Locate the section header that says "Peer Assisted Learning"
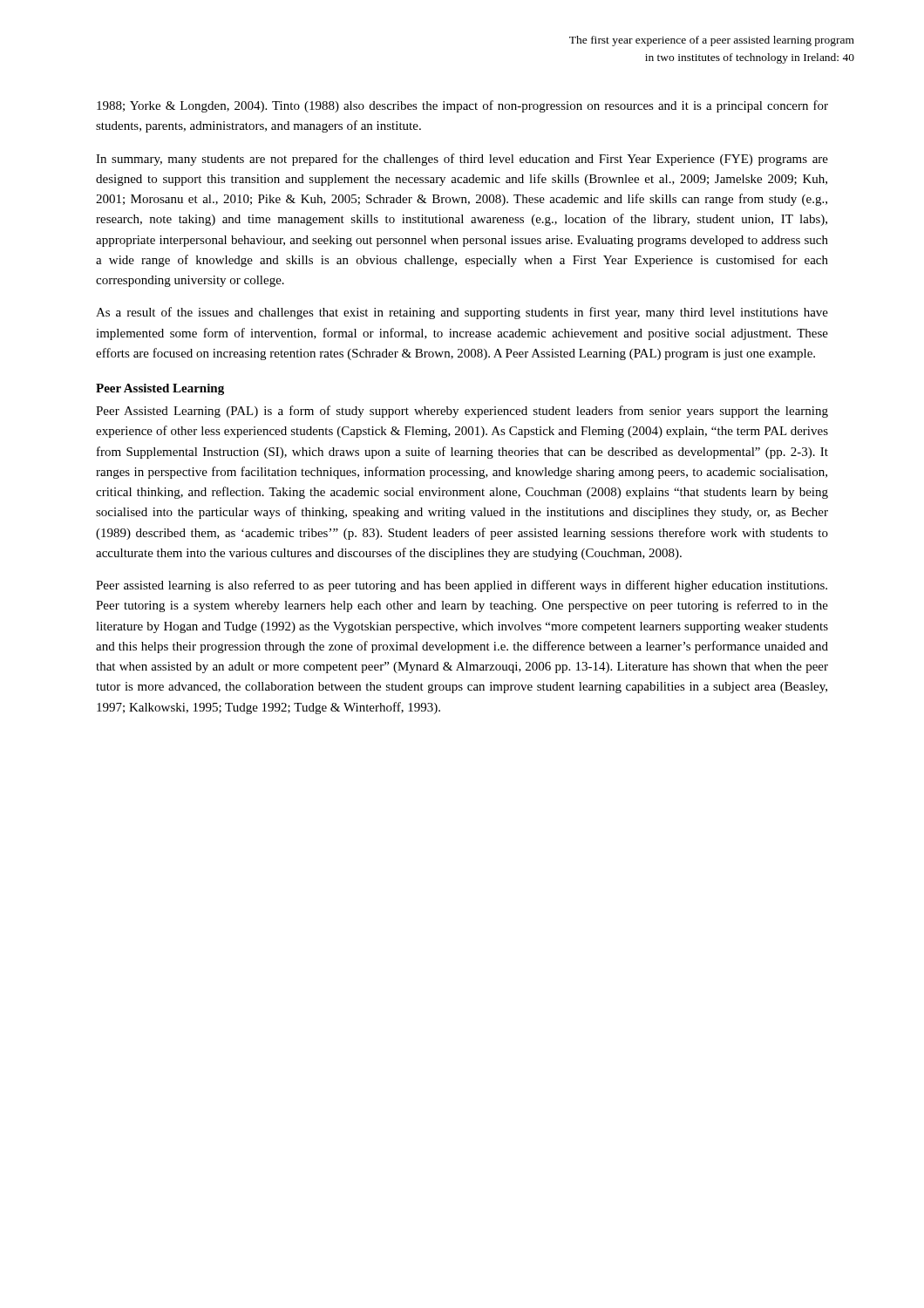The width and height of the screenshot is (924, 1308). click(x=160, y=388)
